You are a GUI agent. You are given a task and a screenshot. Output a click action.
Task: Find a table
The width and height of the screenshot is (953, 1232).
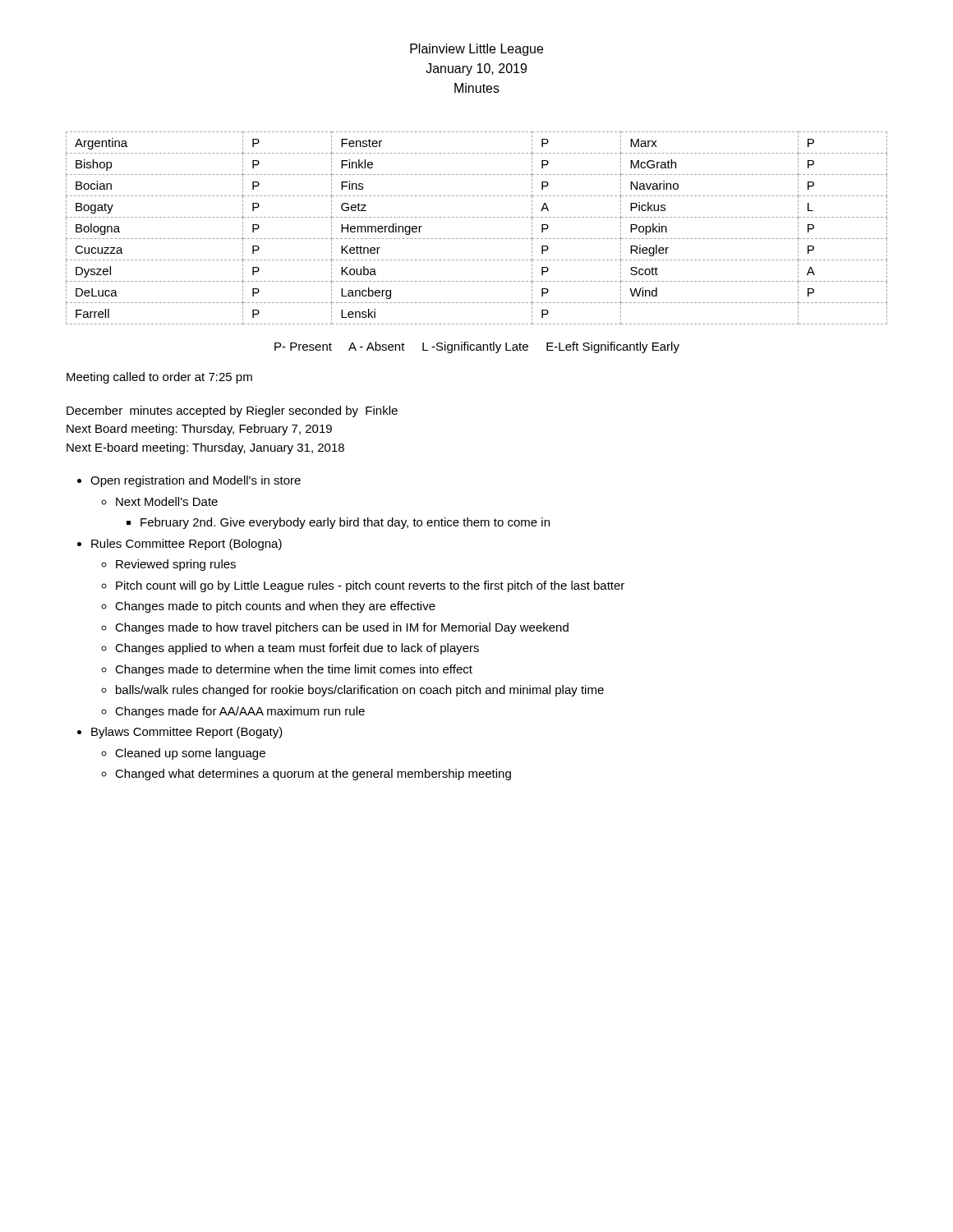476,228
